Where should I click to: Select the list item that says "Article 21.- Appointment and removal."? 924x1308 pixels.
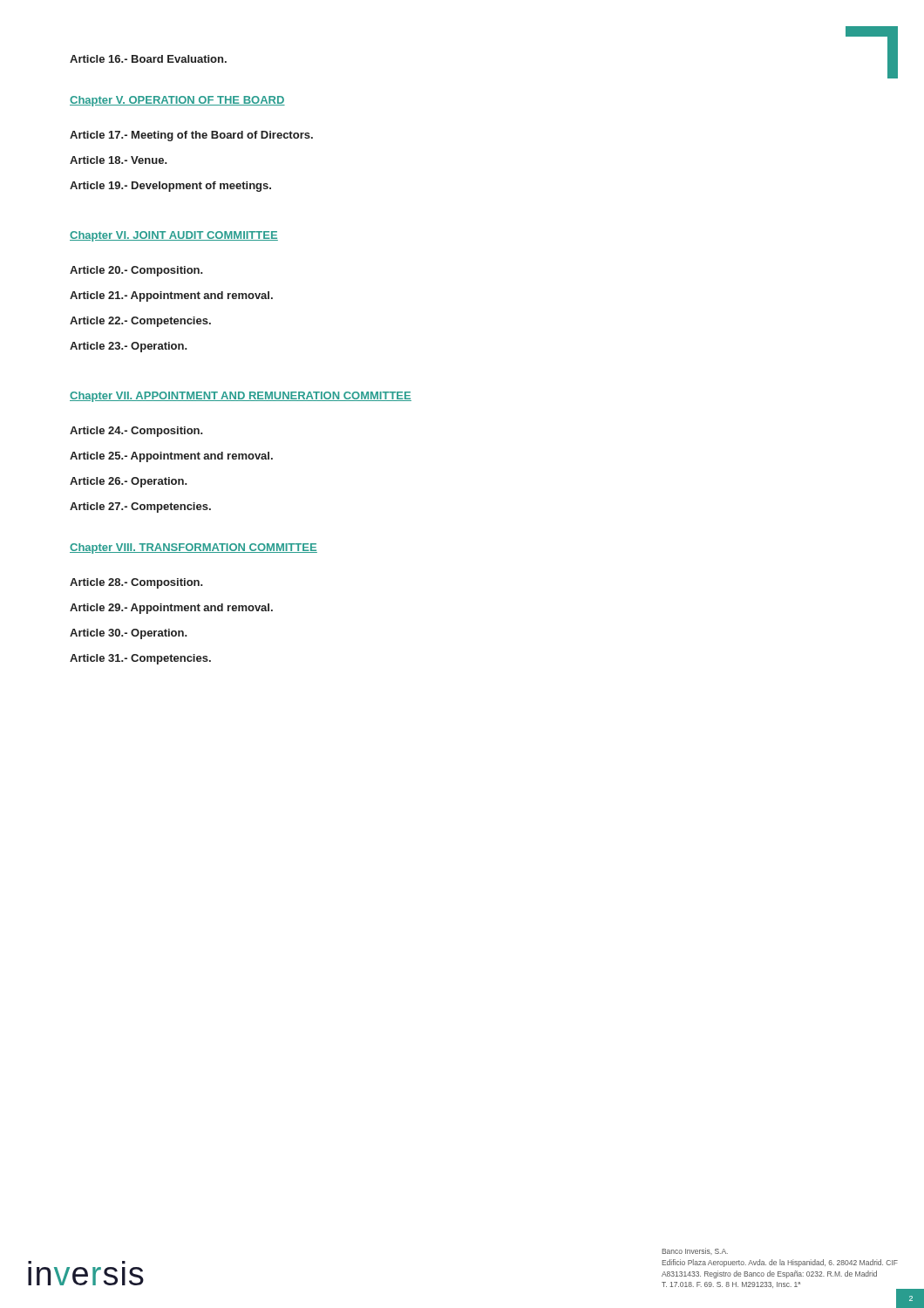pyautogui.click(x=171, y=296)
